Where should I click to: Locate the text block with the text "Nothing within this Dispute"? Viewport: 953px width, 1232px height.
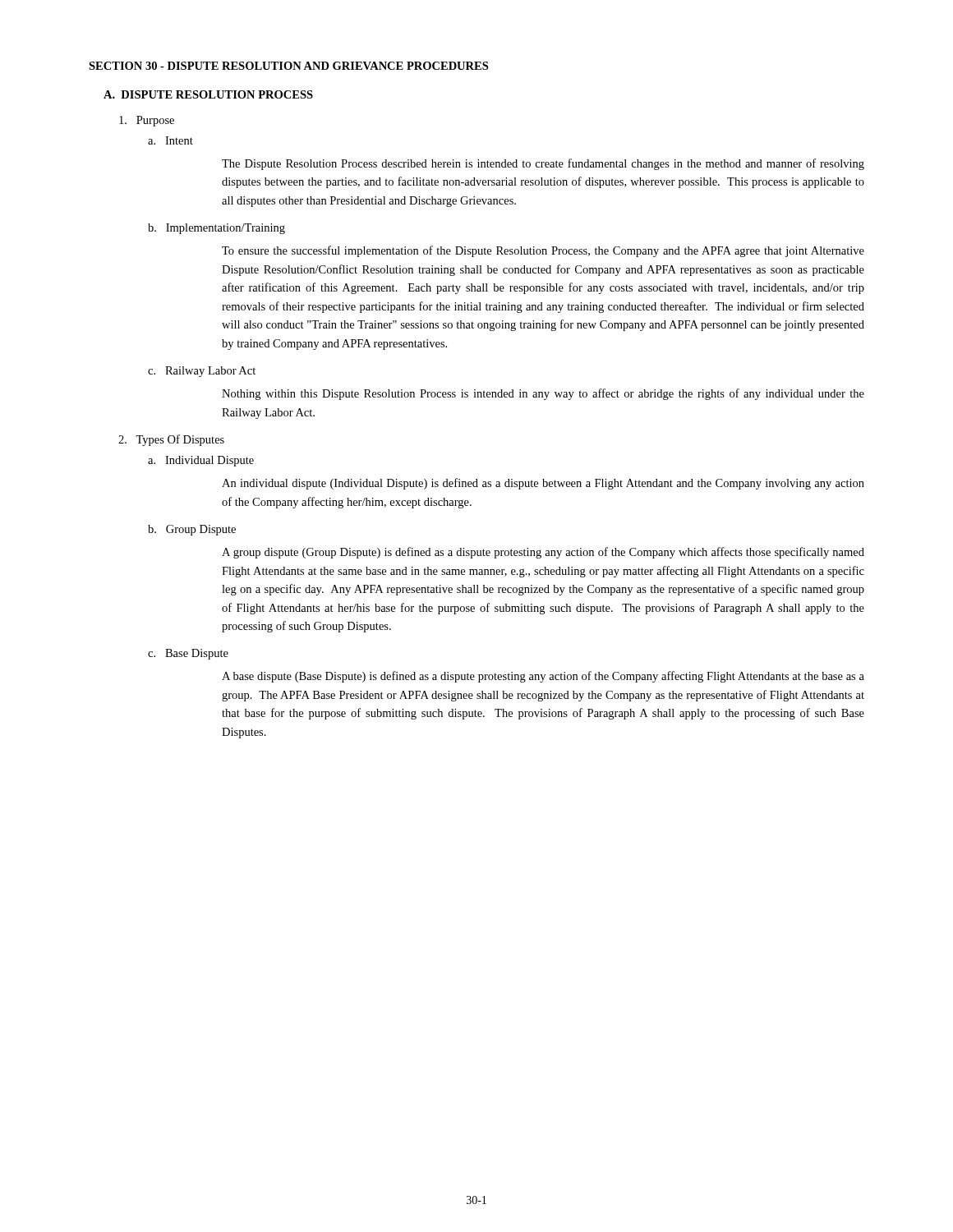tap(543, 403)
